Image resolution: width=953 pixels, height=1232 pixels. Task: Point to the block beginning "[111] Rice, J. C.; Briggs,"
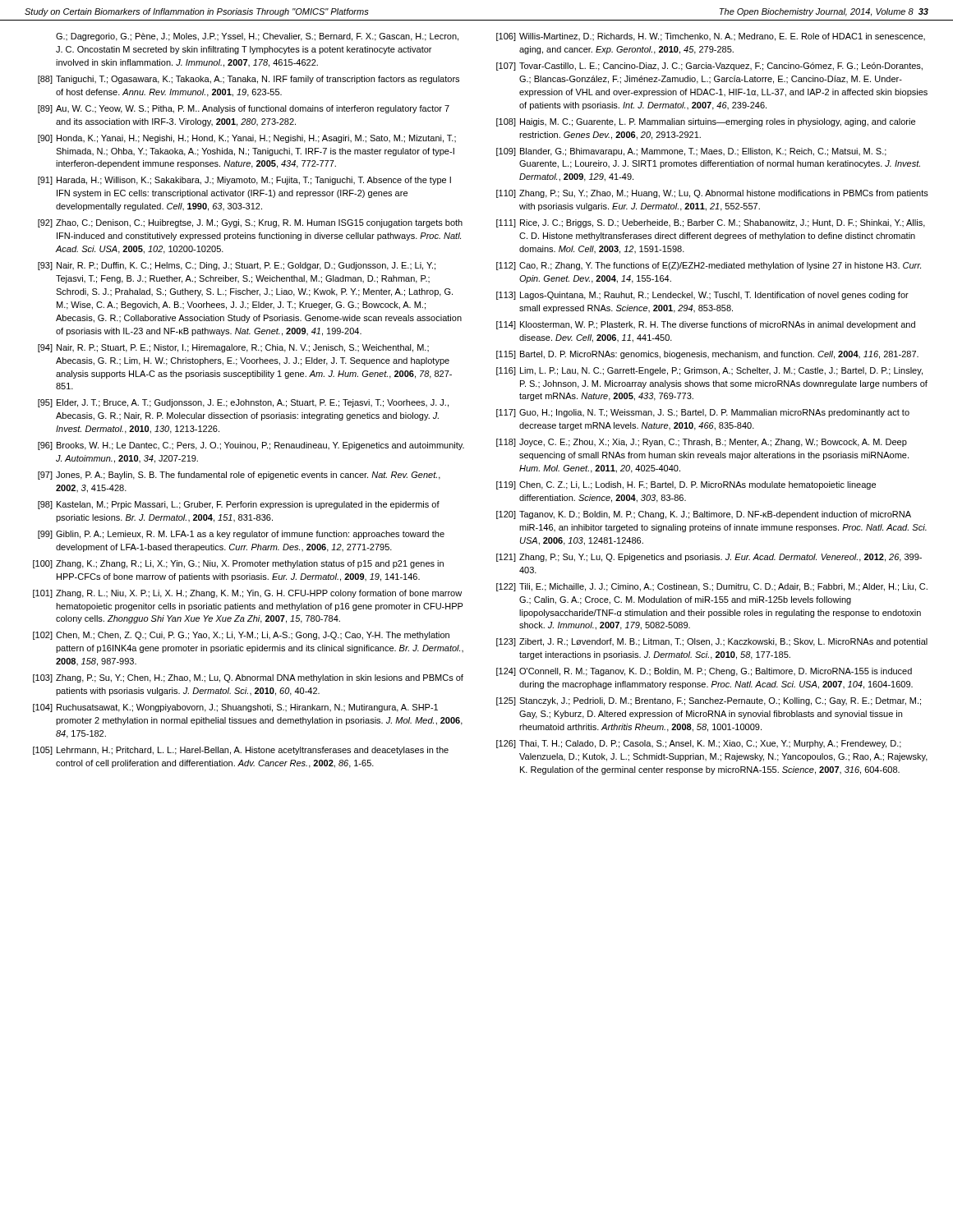pos(708,237)
